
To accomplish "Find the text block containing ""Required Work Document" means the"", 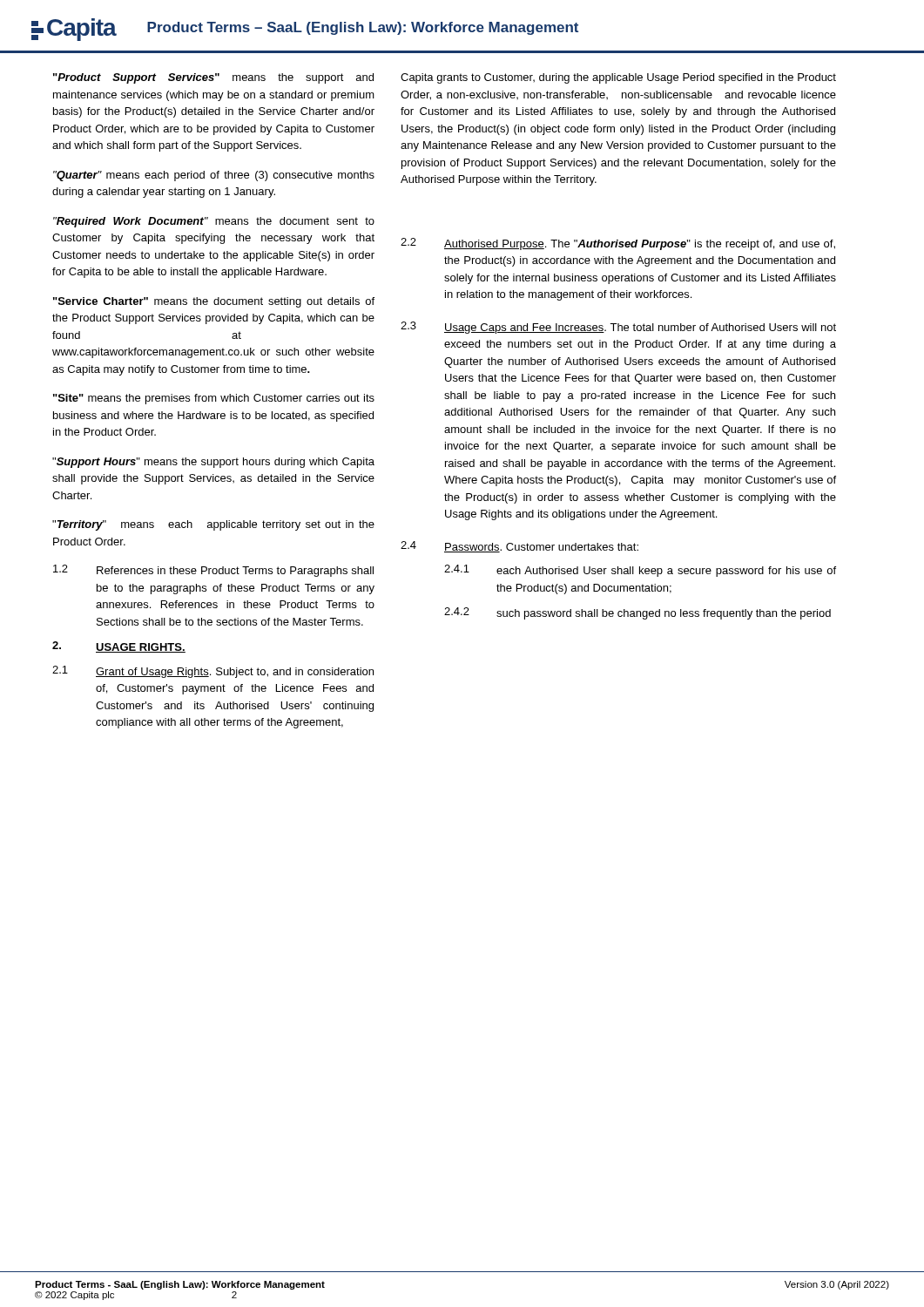I will (213, 246).
